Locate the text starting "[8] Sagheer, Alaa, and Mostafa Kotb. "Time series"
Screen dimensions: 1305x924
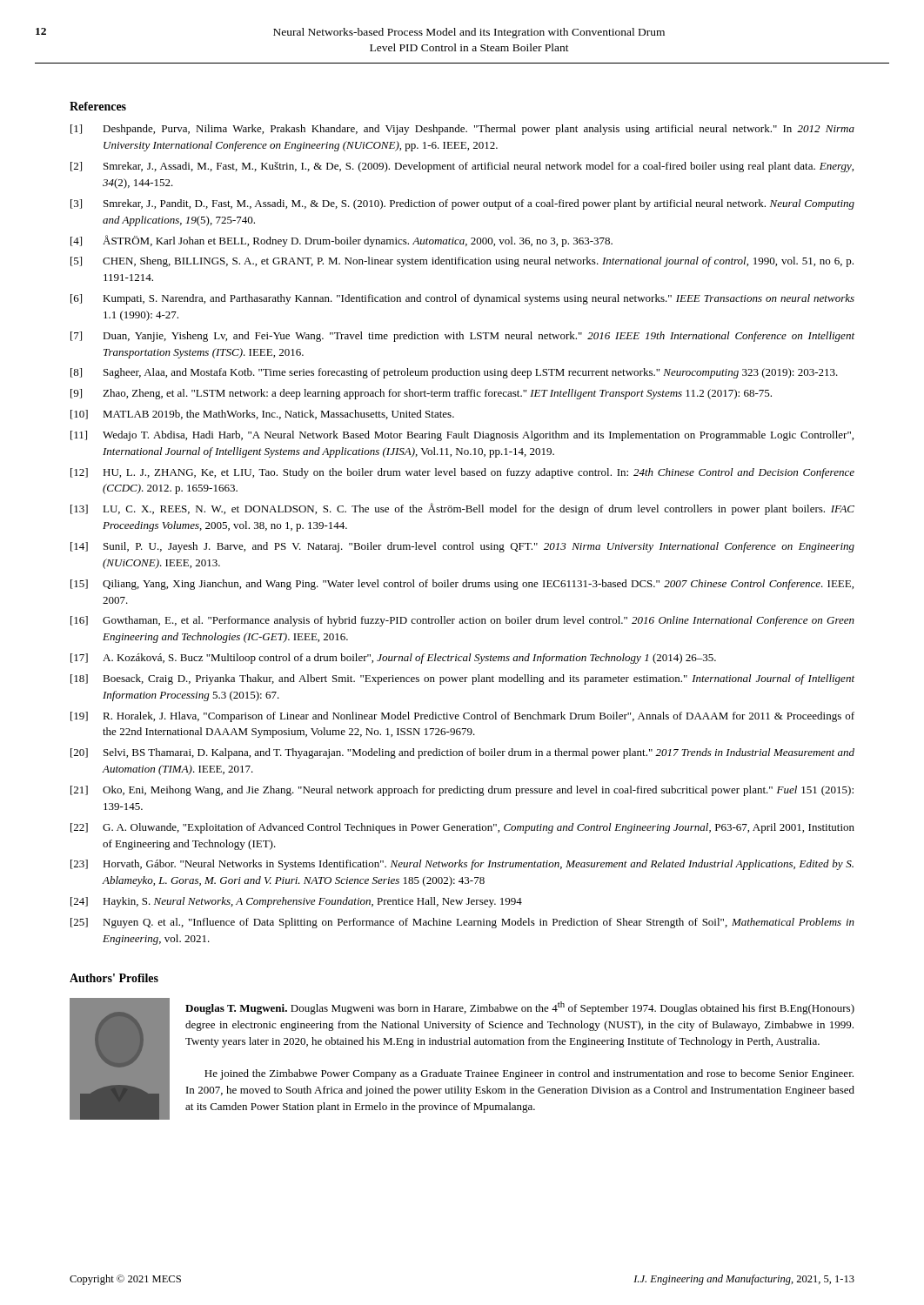(462, 373)
